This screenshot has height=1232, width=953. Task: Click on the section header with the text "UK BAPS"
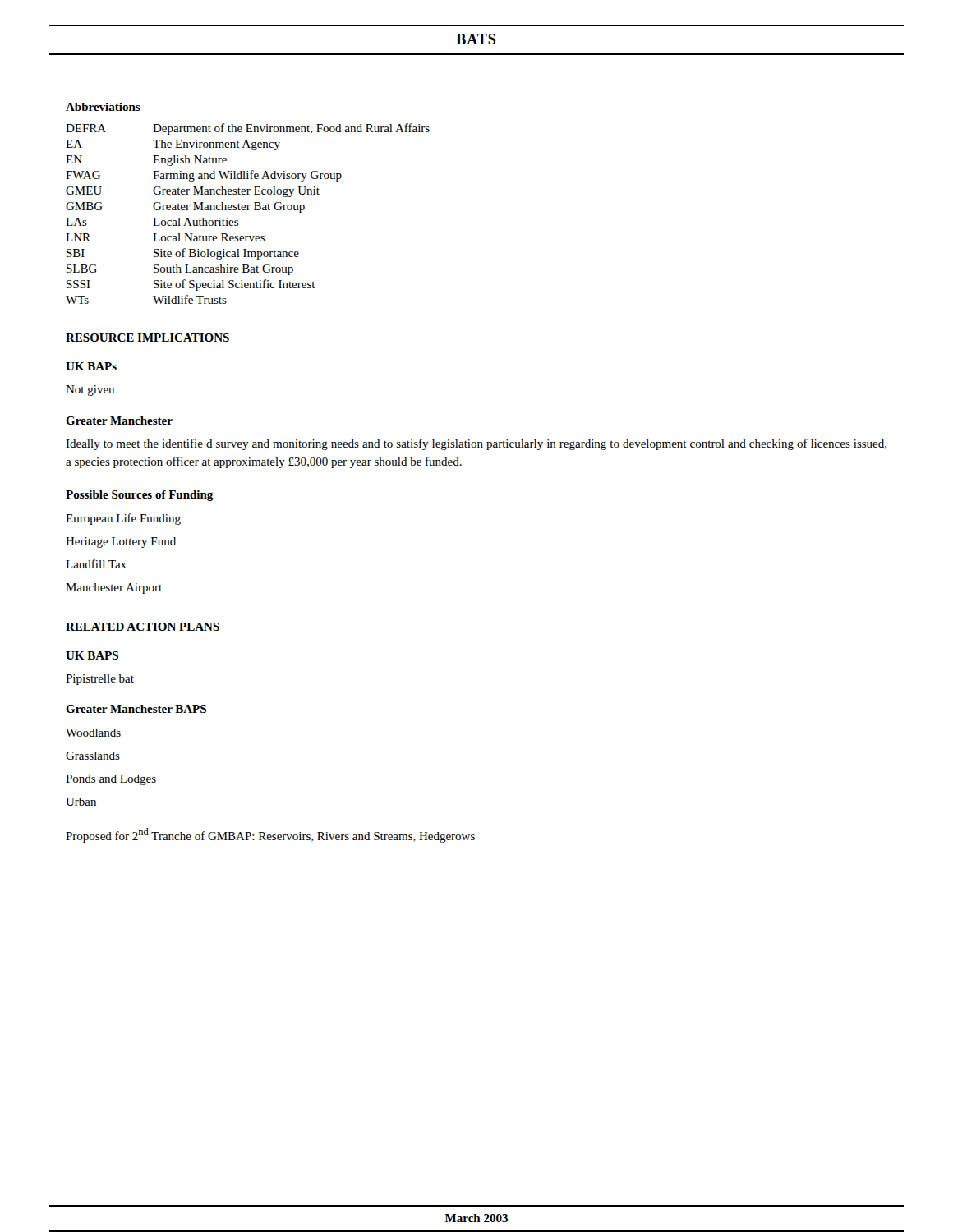tap(92, 655)
